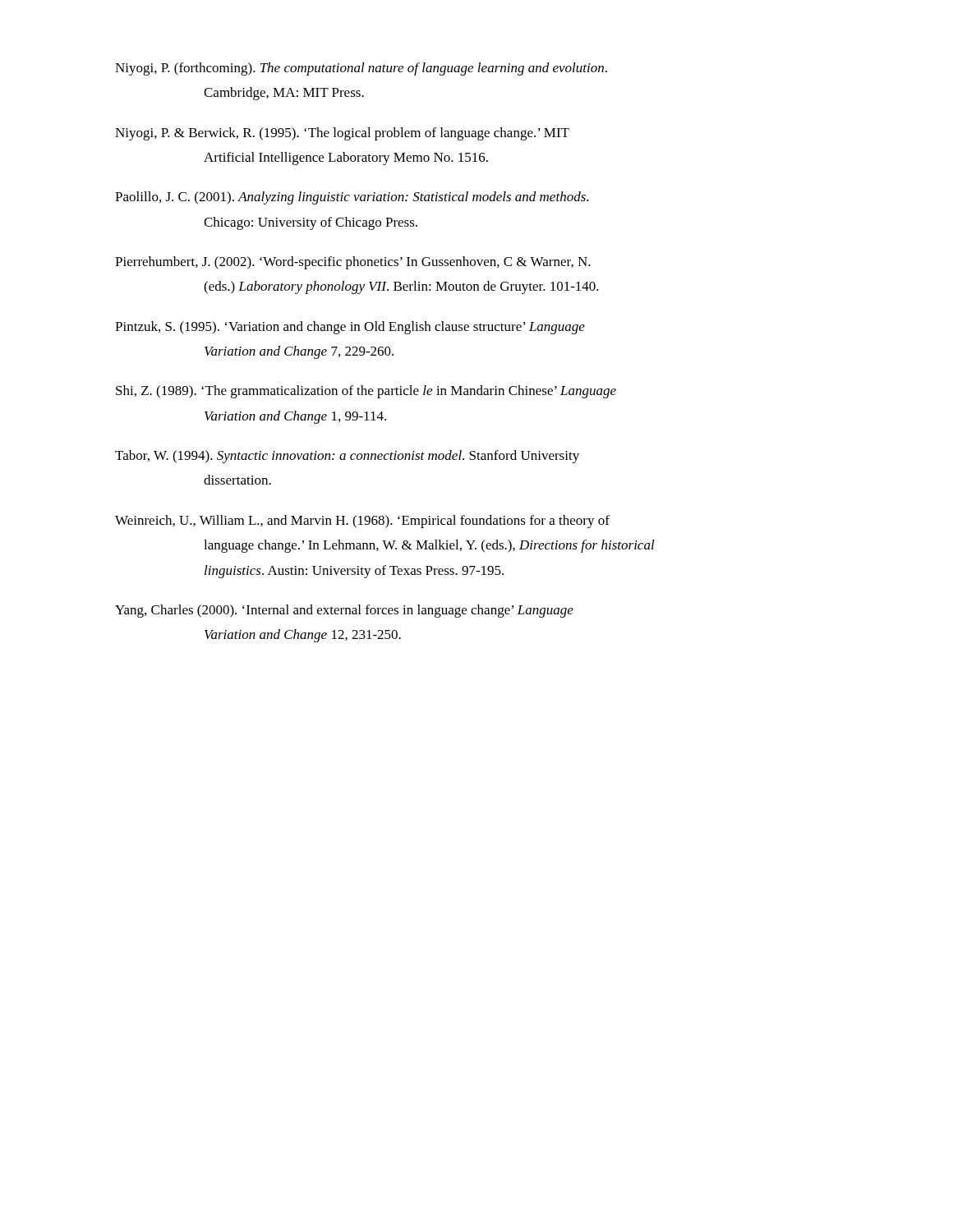Select the element starting "Tabor, W. (1994)."
Image resolution: width=953 pixels, height=1232 pixels.
(x=476, y=470)
